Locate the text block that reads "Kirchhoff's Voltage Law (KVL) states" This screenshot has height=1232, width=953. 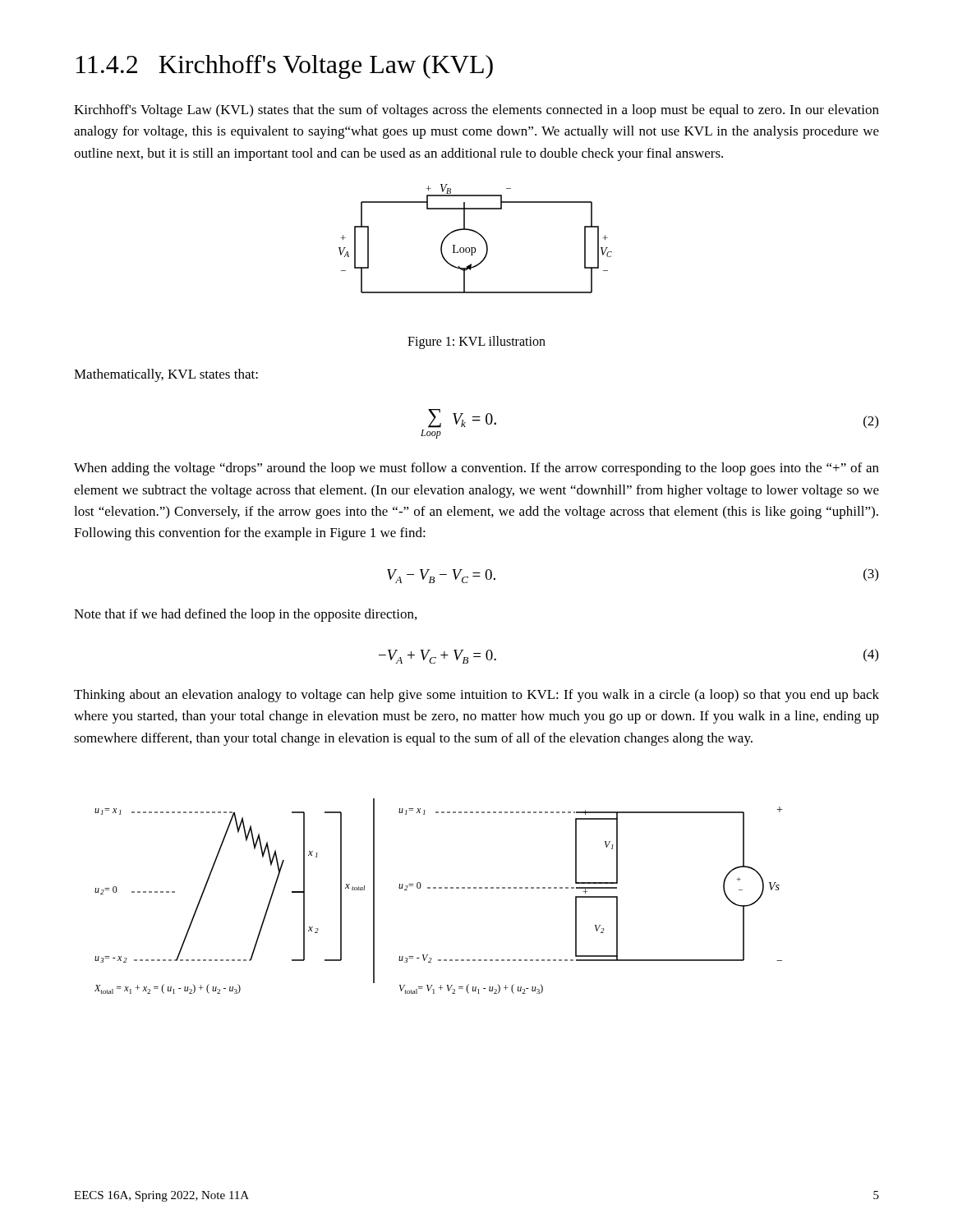[x=476, y=132]
